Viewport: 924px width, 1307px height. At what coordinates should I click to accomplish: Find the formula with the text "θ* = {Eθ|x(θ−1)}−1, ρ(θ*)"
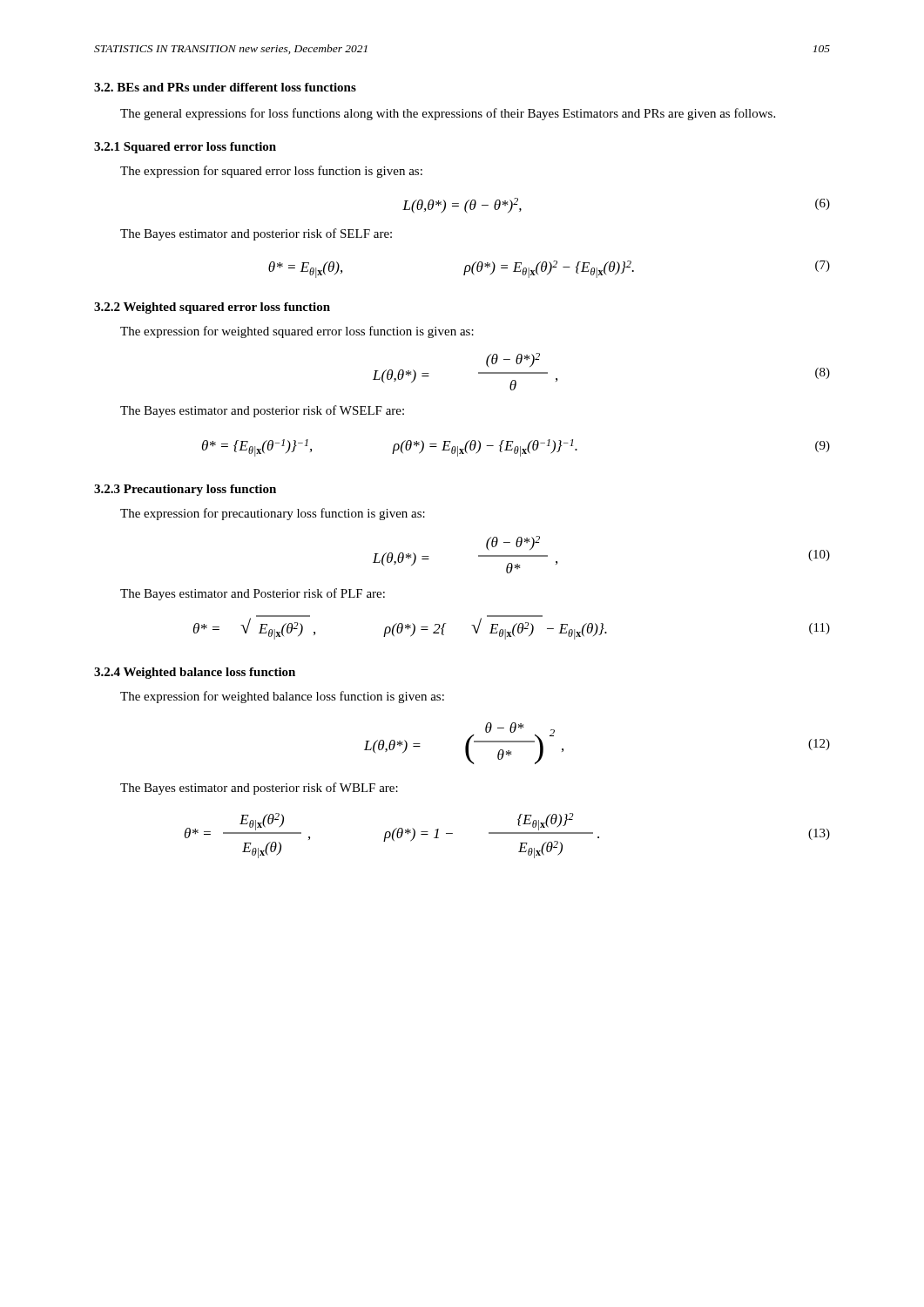511,445
